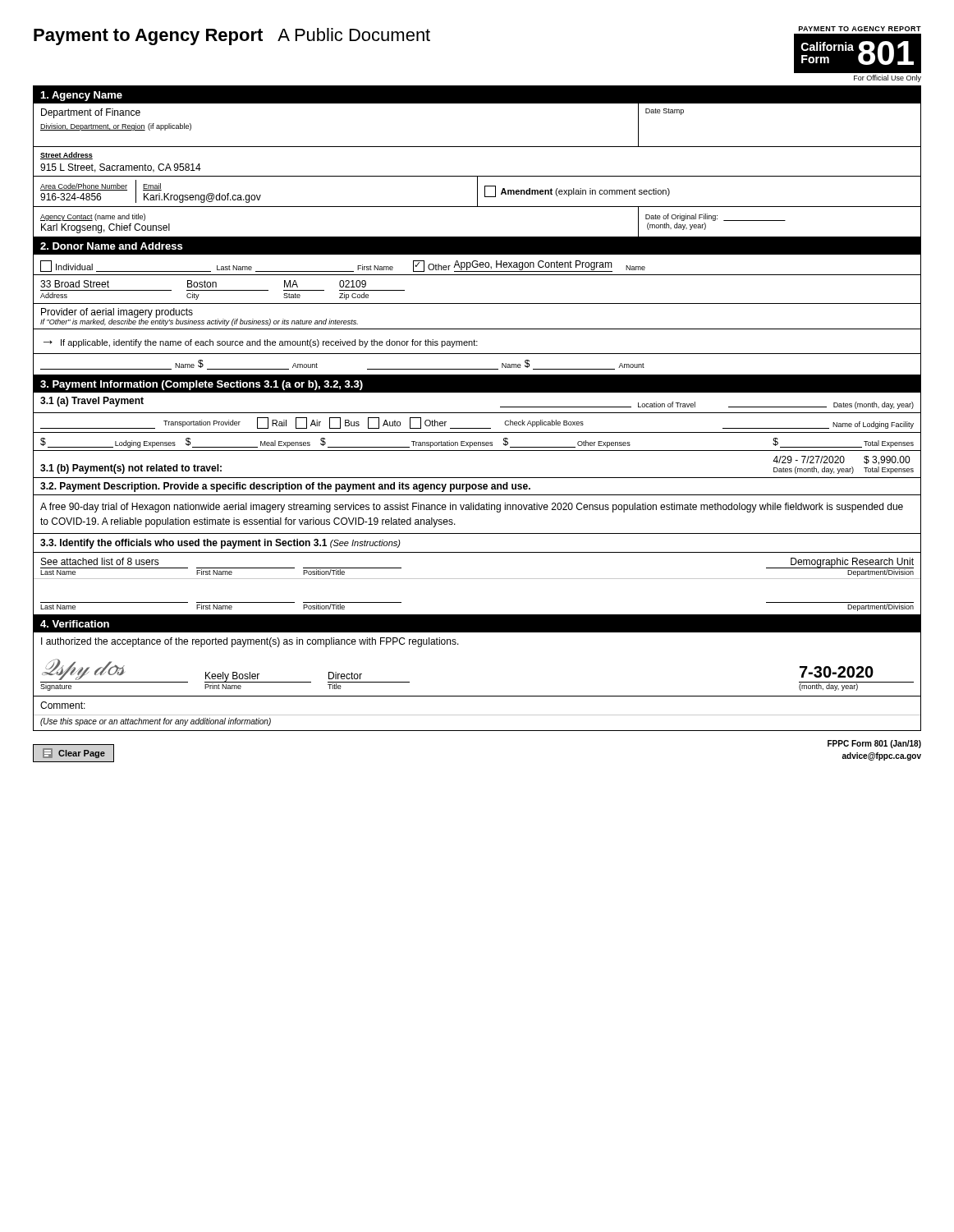Click on the block starting "Street Address 915 L Street, Sacramento, CA 95814"
The height and width of the screenshot is (1232, 954).
pyautogui.click(x=67, y=156)
